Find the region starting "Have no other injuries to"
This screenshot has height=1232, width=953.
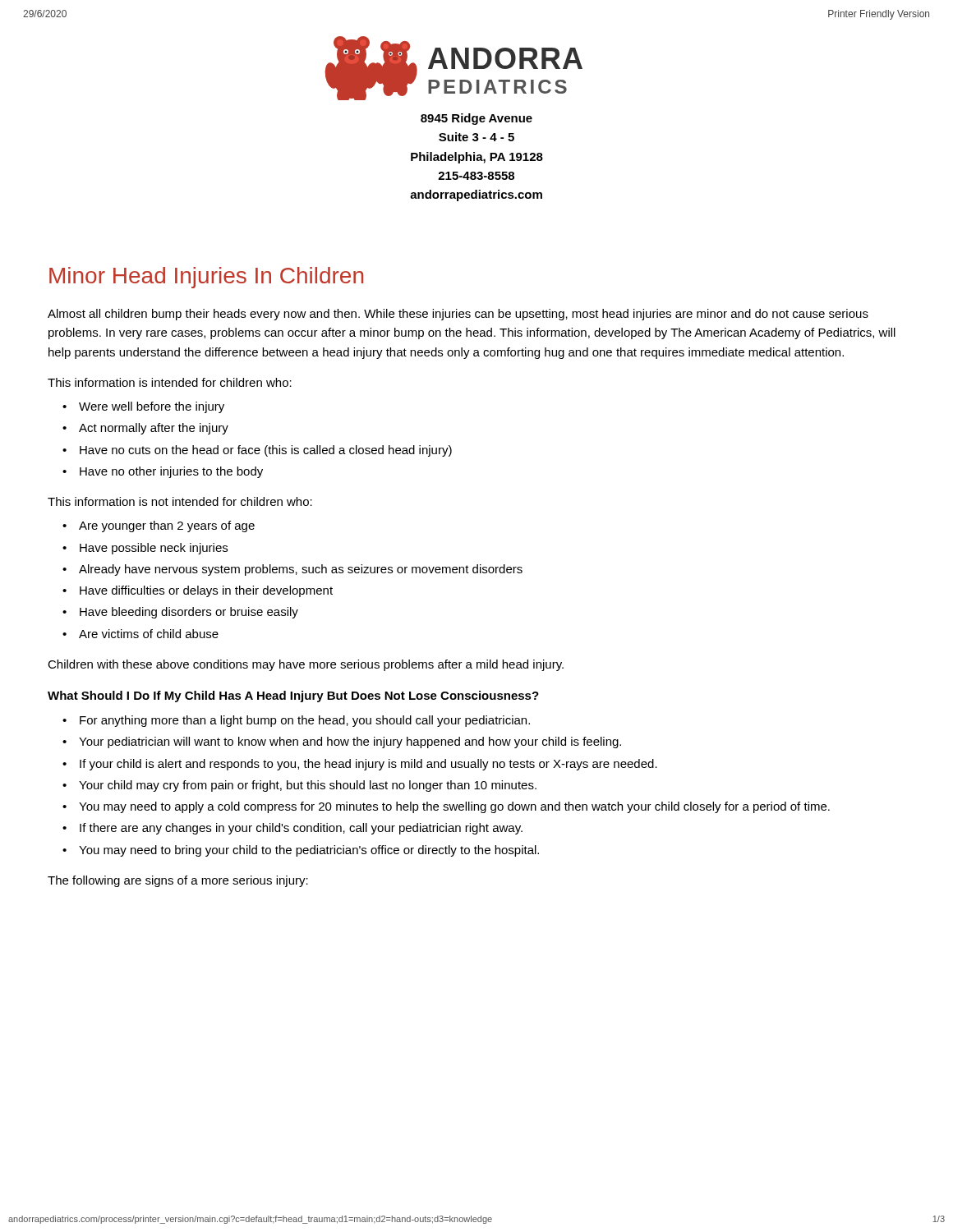pos(171,471)
